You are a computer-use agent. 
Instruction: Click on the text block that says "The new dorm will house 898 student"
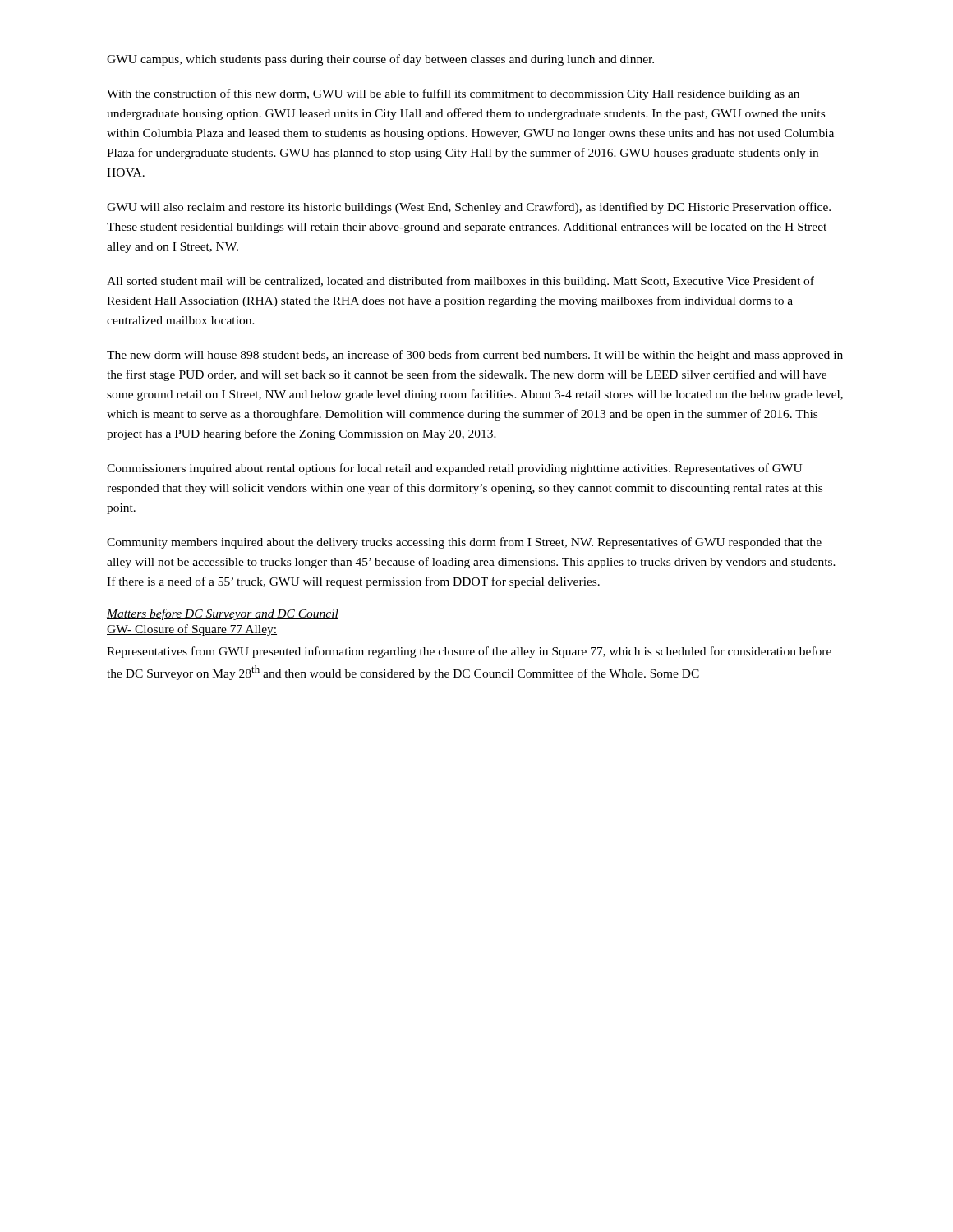pos(475,394)
